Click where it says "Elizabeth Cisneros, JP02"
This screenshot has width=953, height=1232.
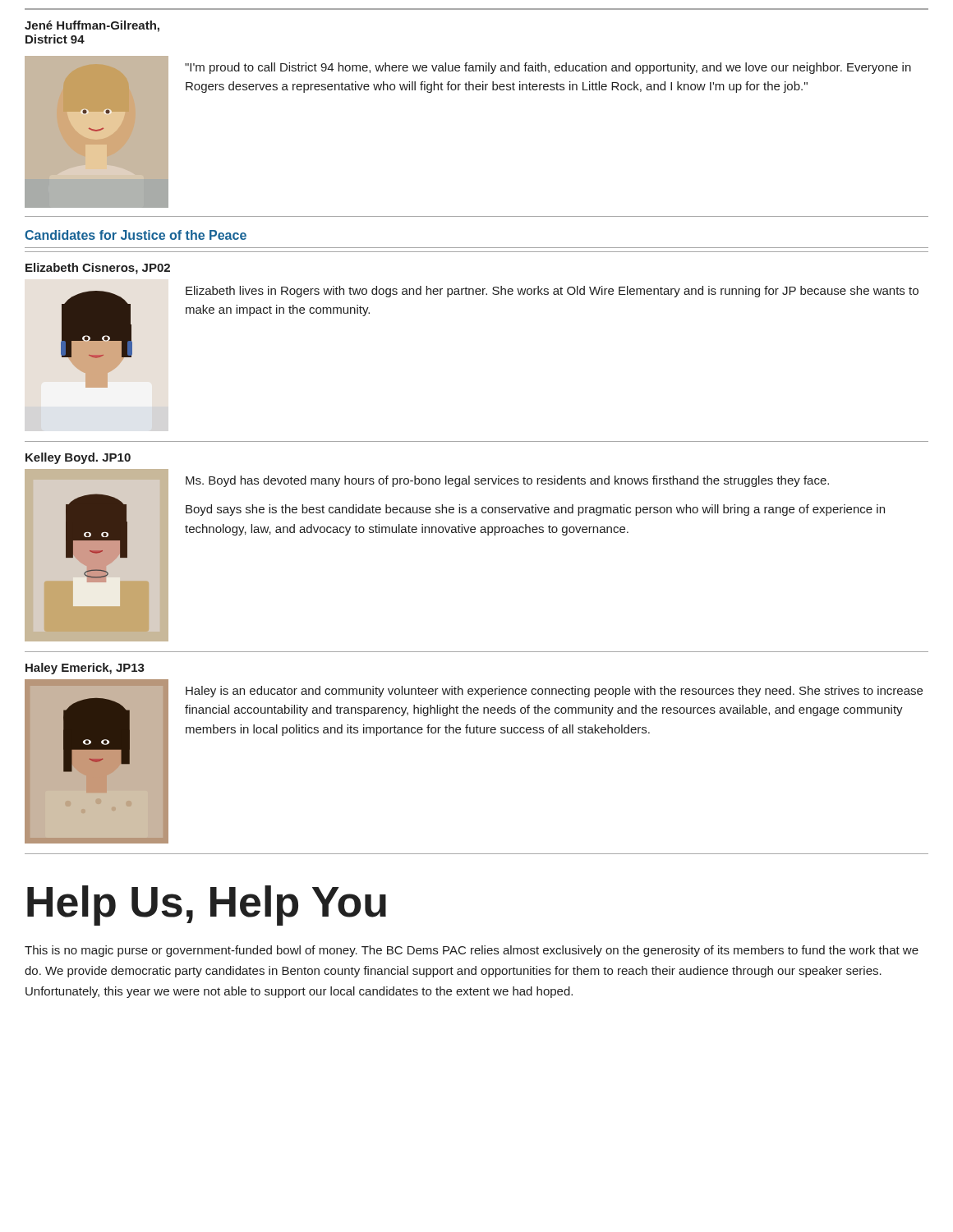click(98, 267)
